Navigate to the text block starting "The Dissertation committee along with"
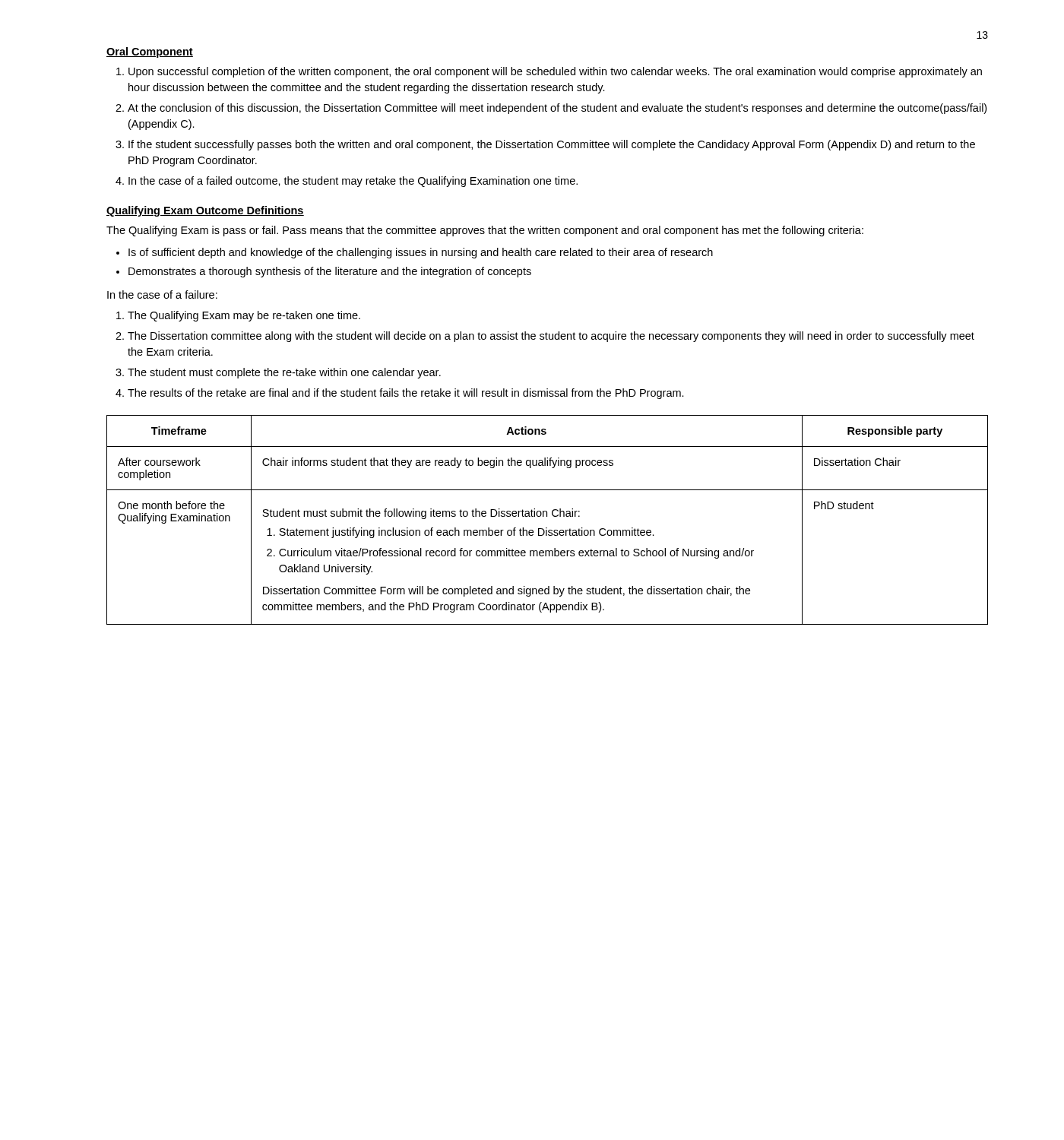 [x=551, y=344]
